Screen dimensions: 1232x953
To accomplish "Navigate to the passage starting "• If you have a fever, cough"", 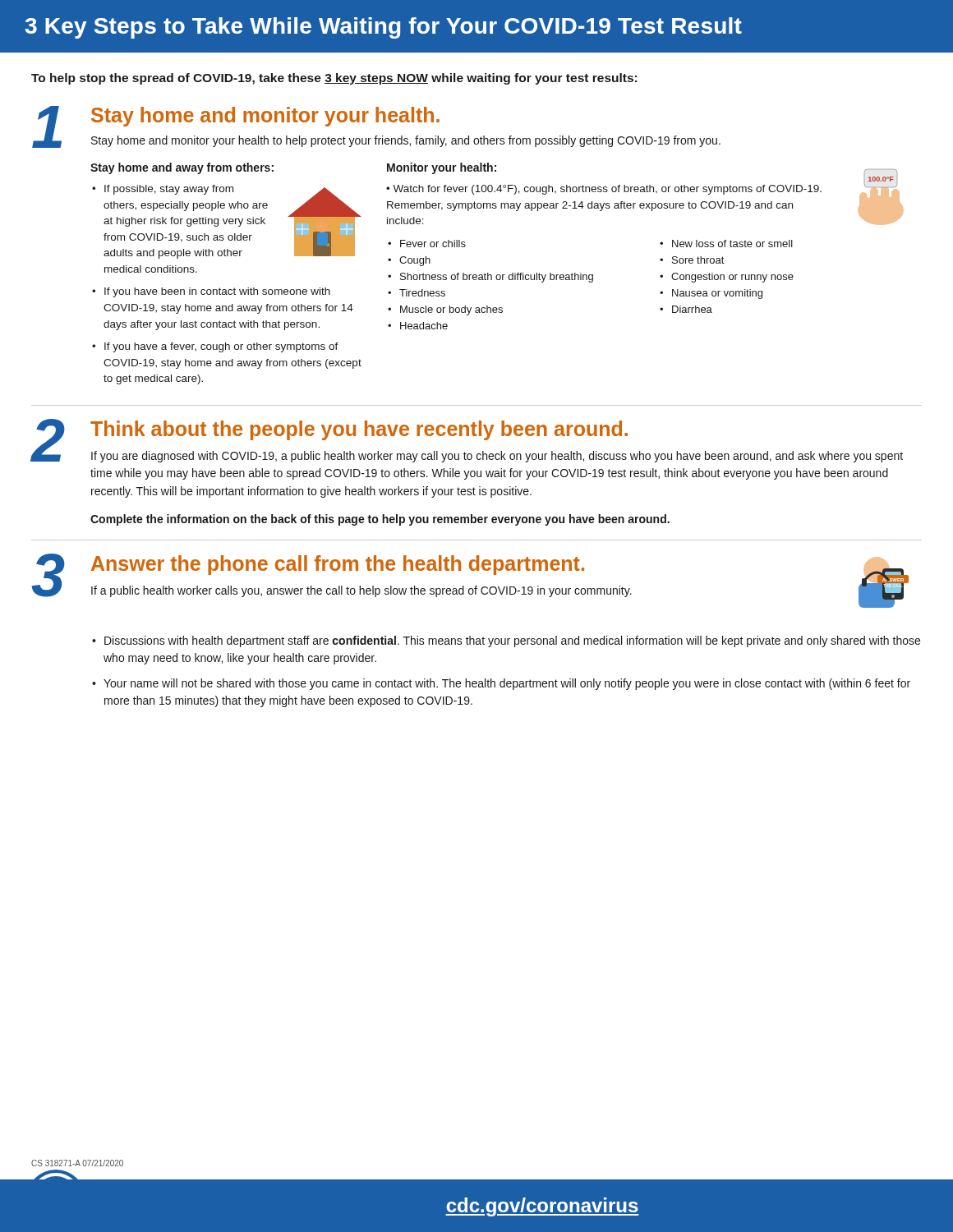I will [227, 361].
